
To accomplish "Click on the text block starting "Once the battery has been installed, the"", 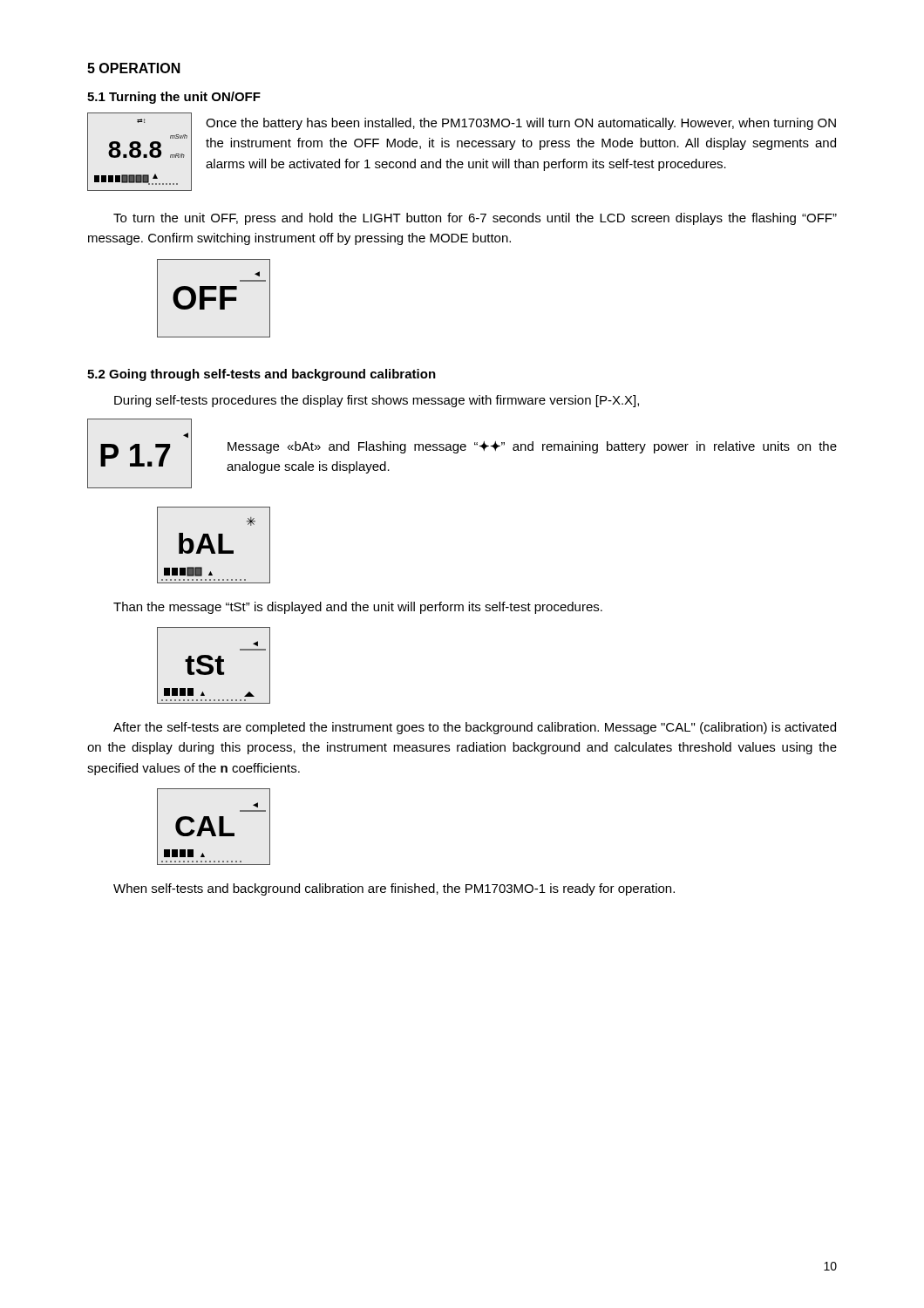I will coord(521,143).
